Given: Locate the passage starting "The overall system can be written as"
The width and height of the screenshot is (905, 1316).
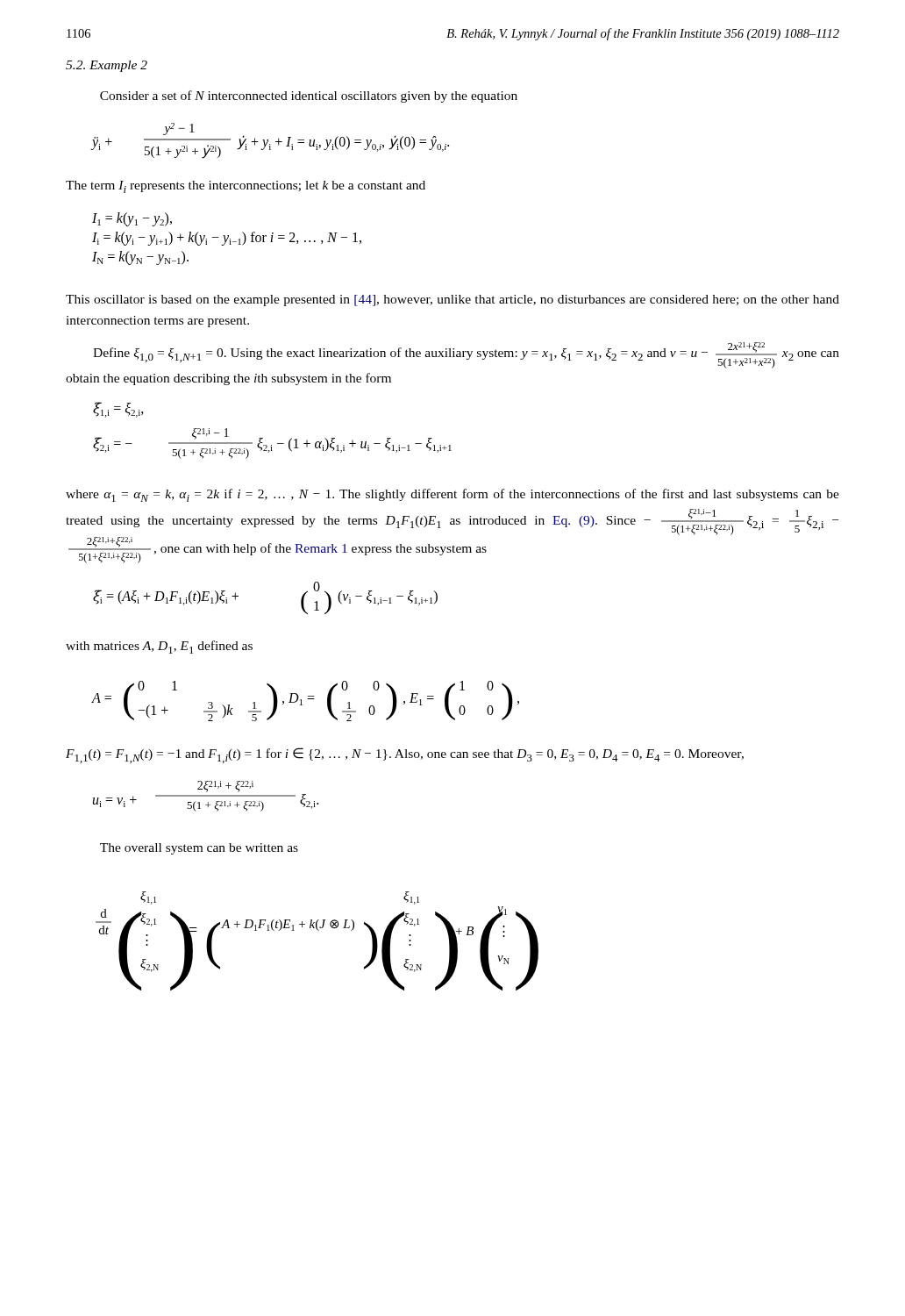Looking at the screenshot, I should click(199, 847).
